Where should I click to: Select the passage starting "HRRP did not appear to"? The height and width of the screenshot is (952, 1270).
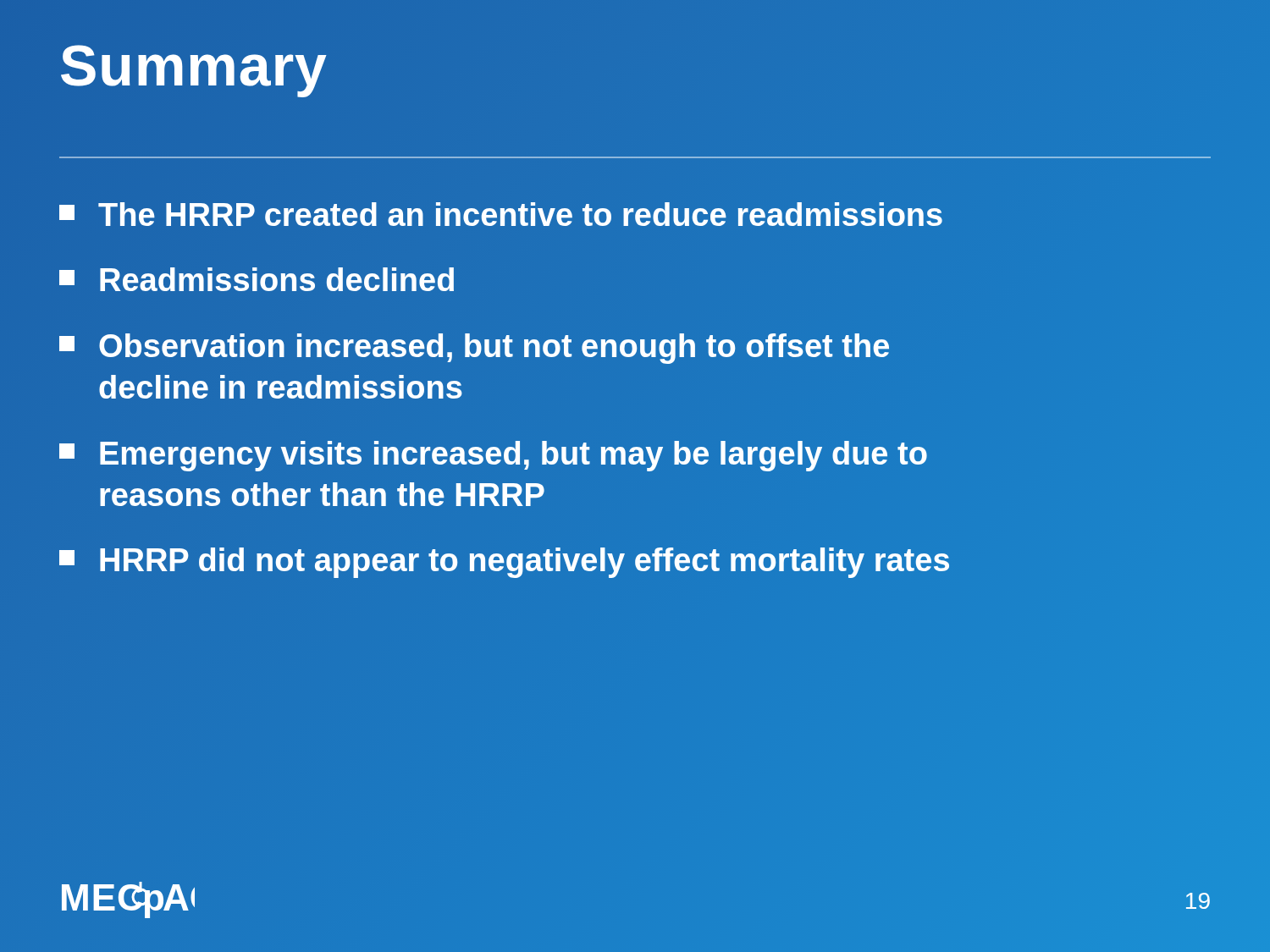click(x=635, y=561)
